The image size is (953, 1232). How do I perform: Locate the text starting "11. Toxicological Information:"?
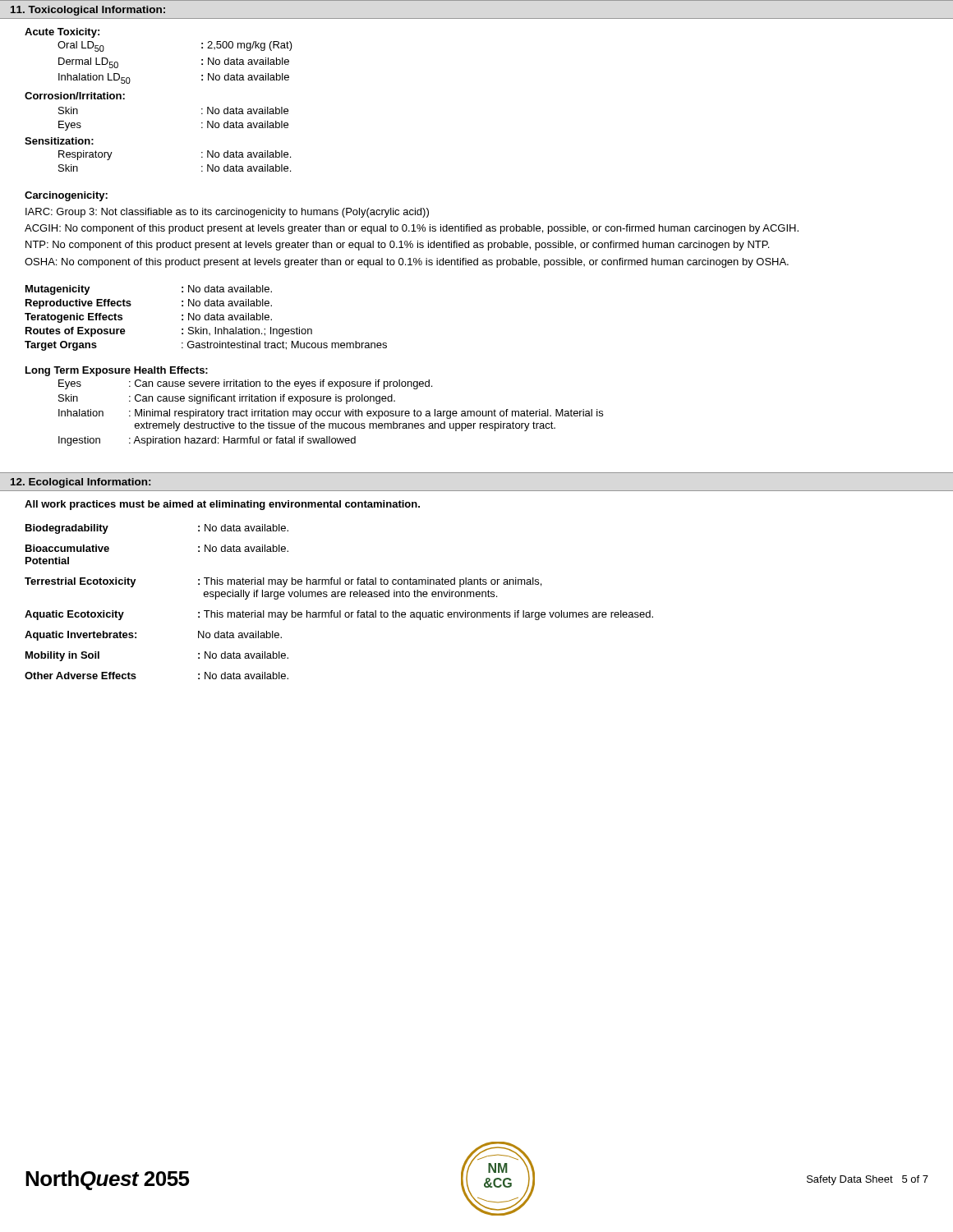pos(88,9)
